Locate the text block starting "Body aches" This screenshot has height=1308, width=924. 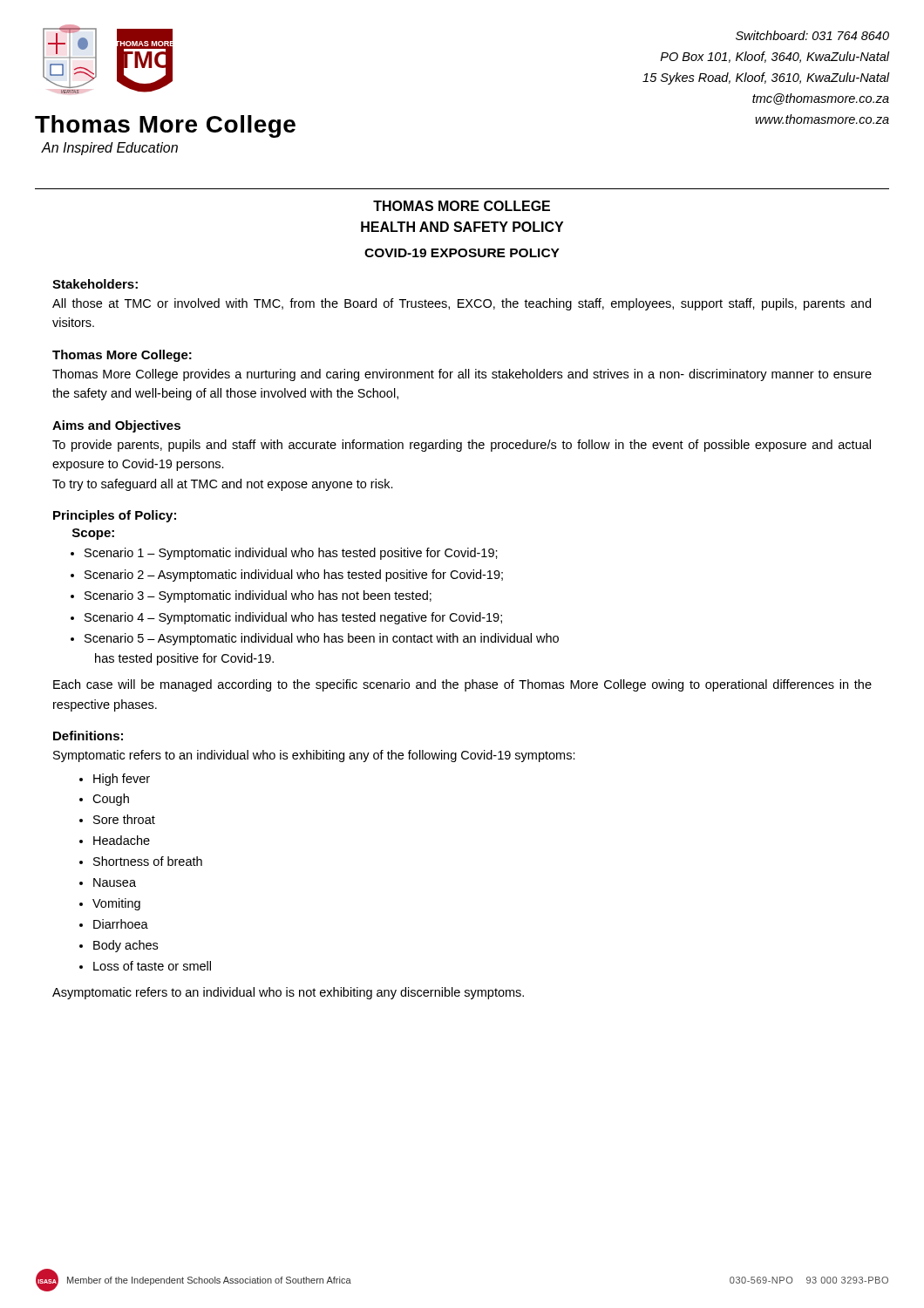(x=125, y=945)
